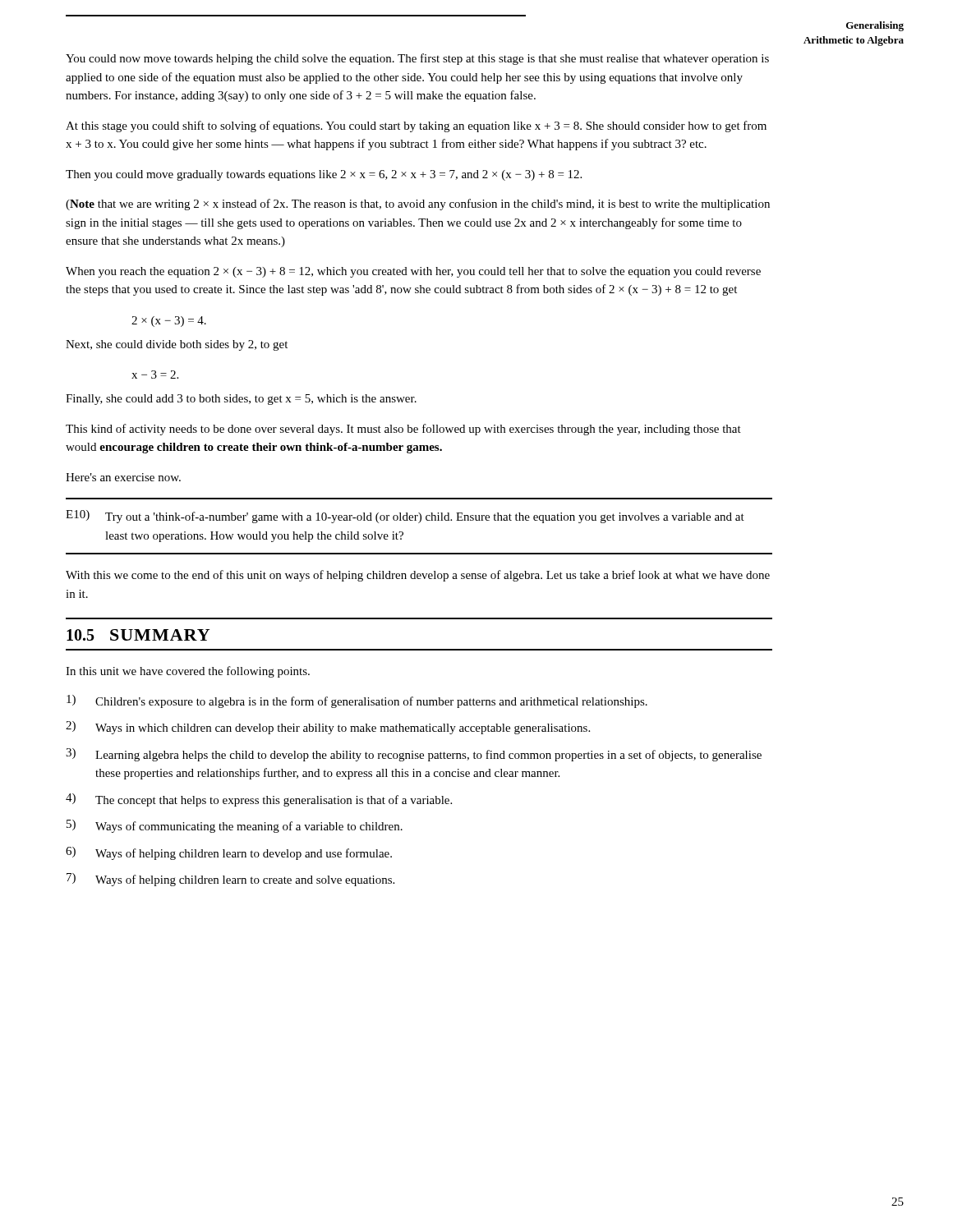Point to the region starting "1) Children's exposure"
953x1232 pixels.
tap(419, 701)
